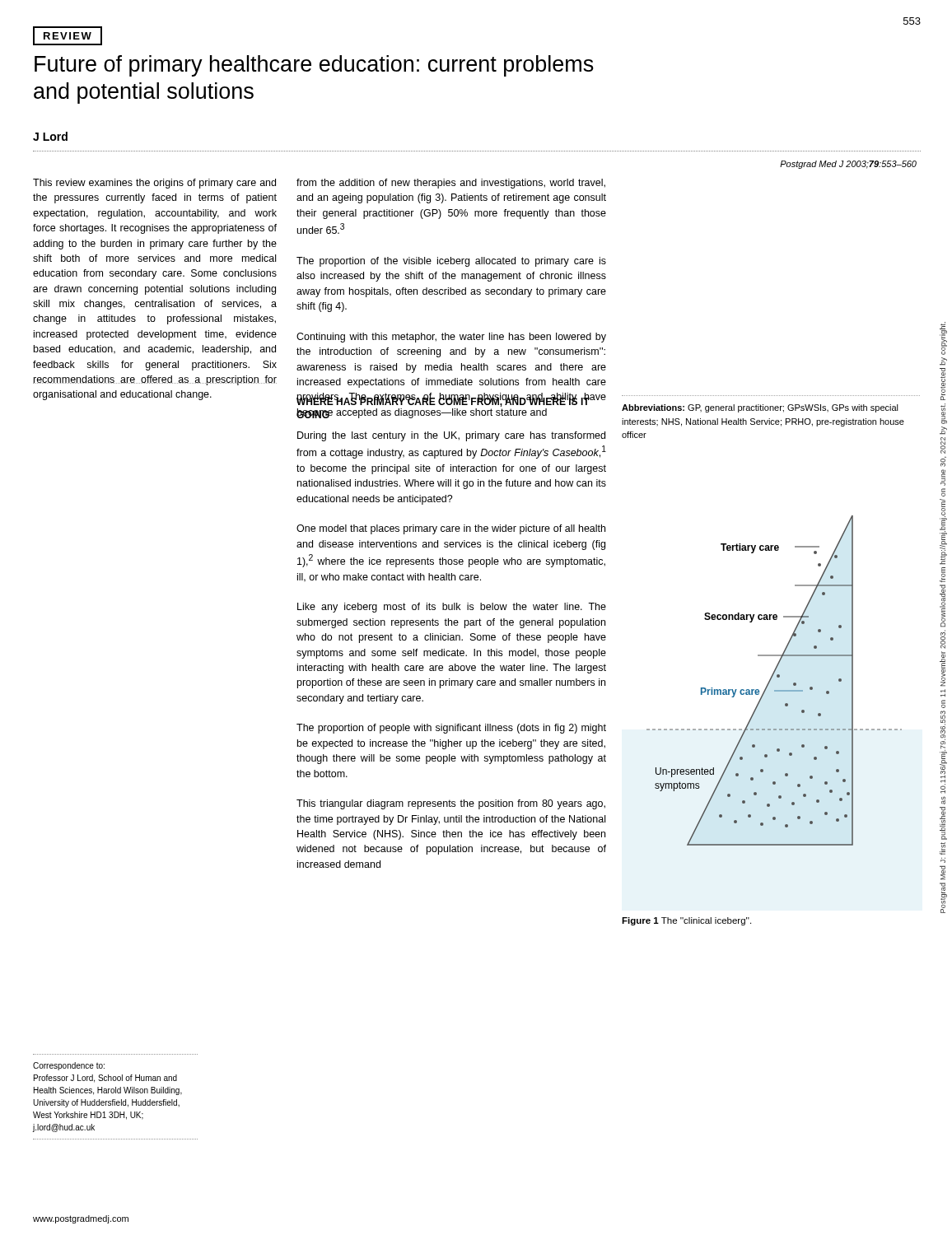Viewport: 952px width, 1235px height.
Task: Navigate to the region starting "from the addition"
Action: point(451,298)
